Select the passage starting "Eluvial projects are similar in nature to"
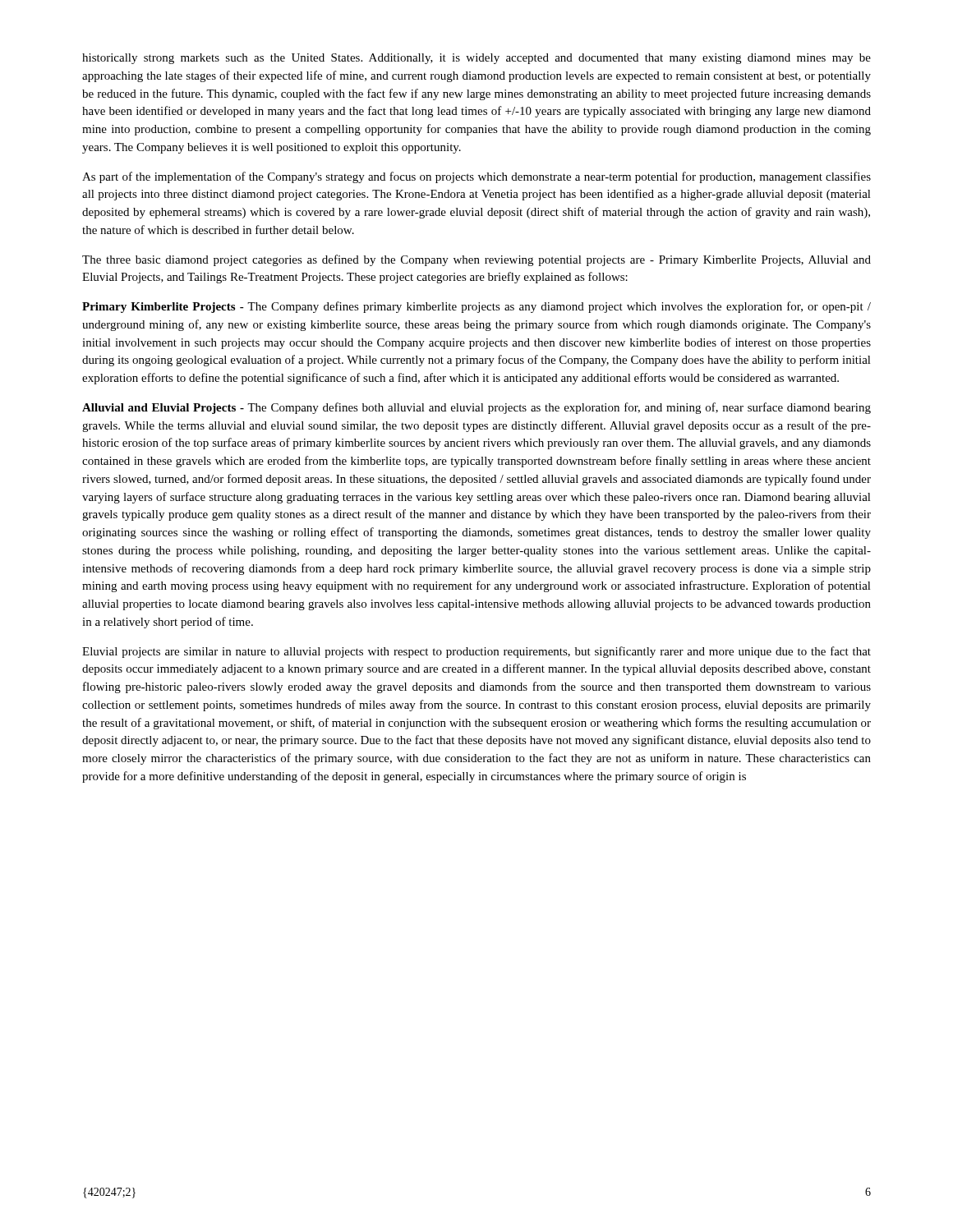 point(476,713)
